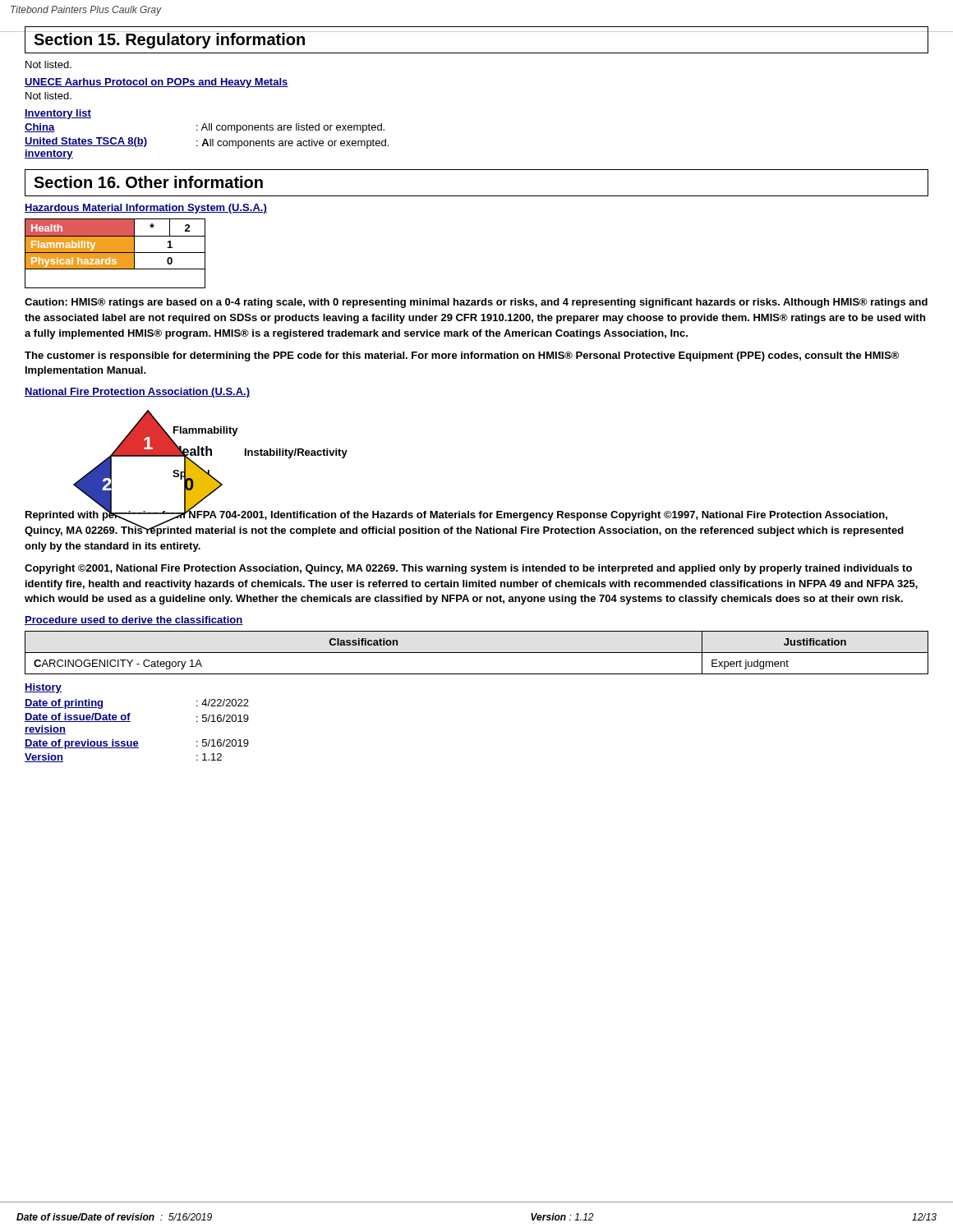Locate the section header that reads "UNECE Aarhus Protocol on POPs and"
953x1232 pixels.
156,82
